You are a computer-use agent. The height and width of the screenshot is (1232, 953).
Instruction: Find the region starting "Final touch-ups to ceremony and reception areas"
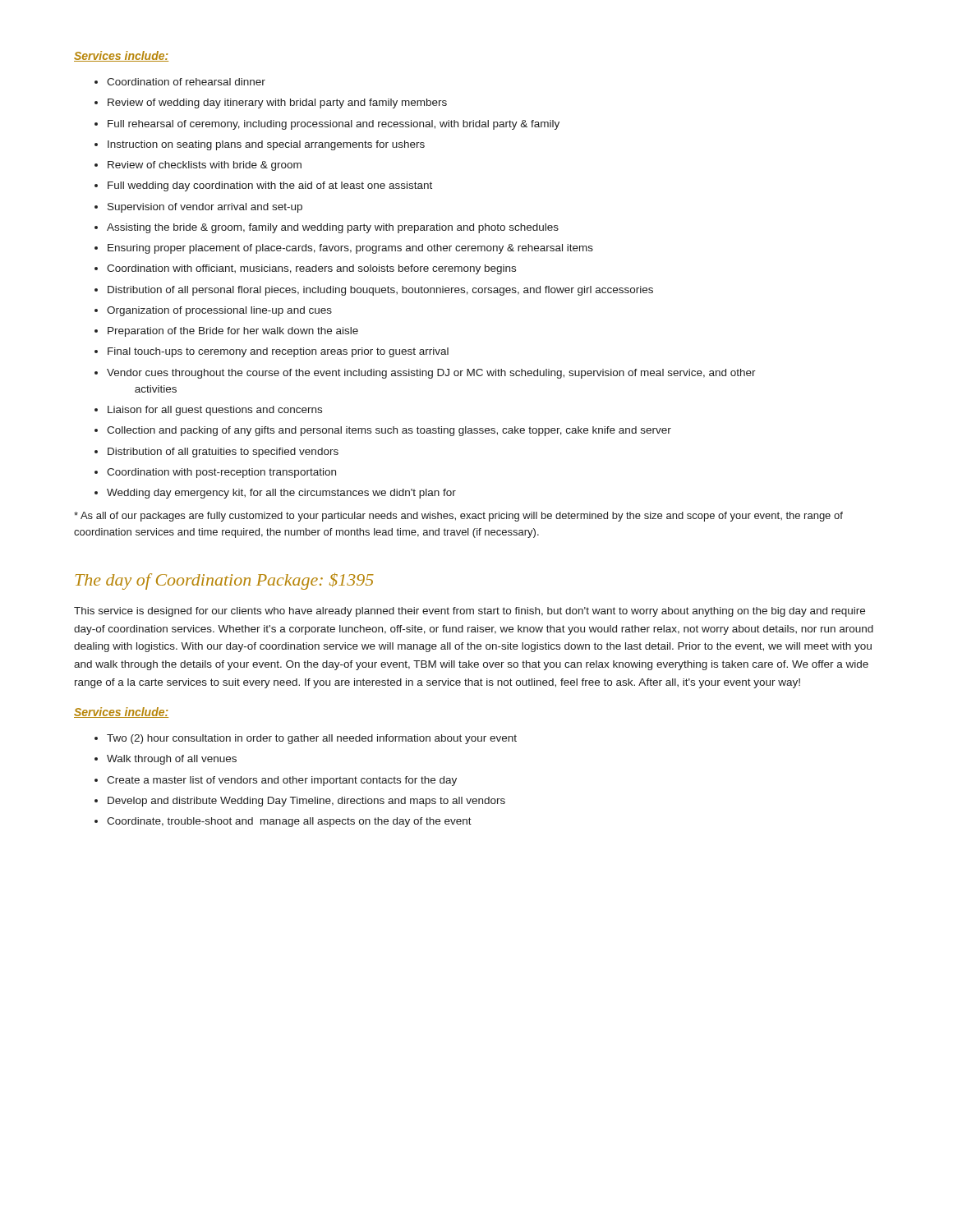(x=278, y=351)
